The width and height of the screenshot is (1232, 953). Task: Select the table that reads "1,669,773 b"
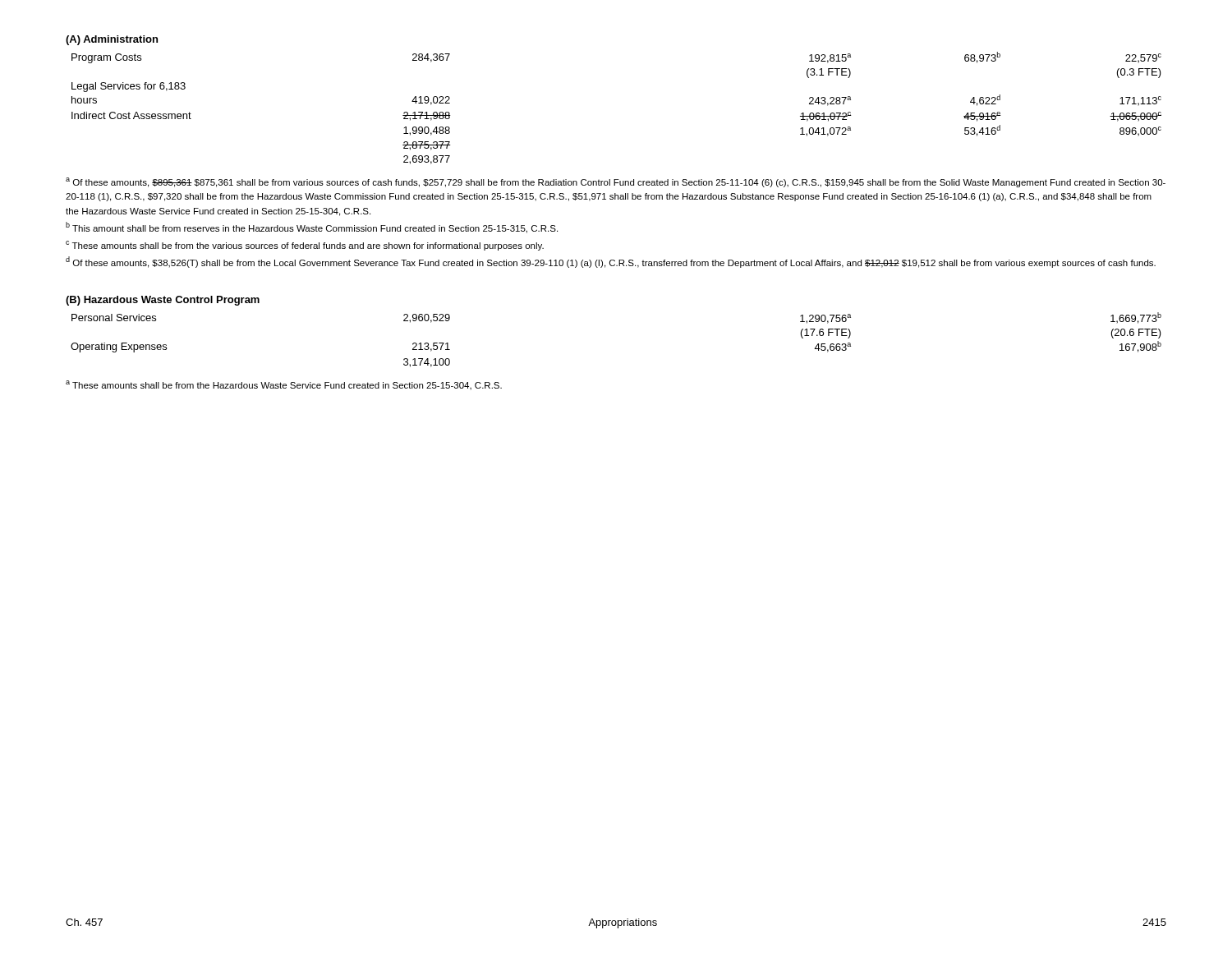click(616, 340)
